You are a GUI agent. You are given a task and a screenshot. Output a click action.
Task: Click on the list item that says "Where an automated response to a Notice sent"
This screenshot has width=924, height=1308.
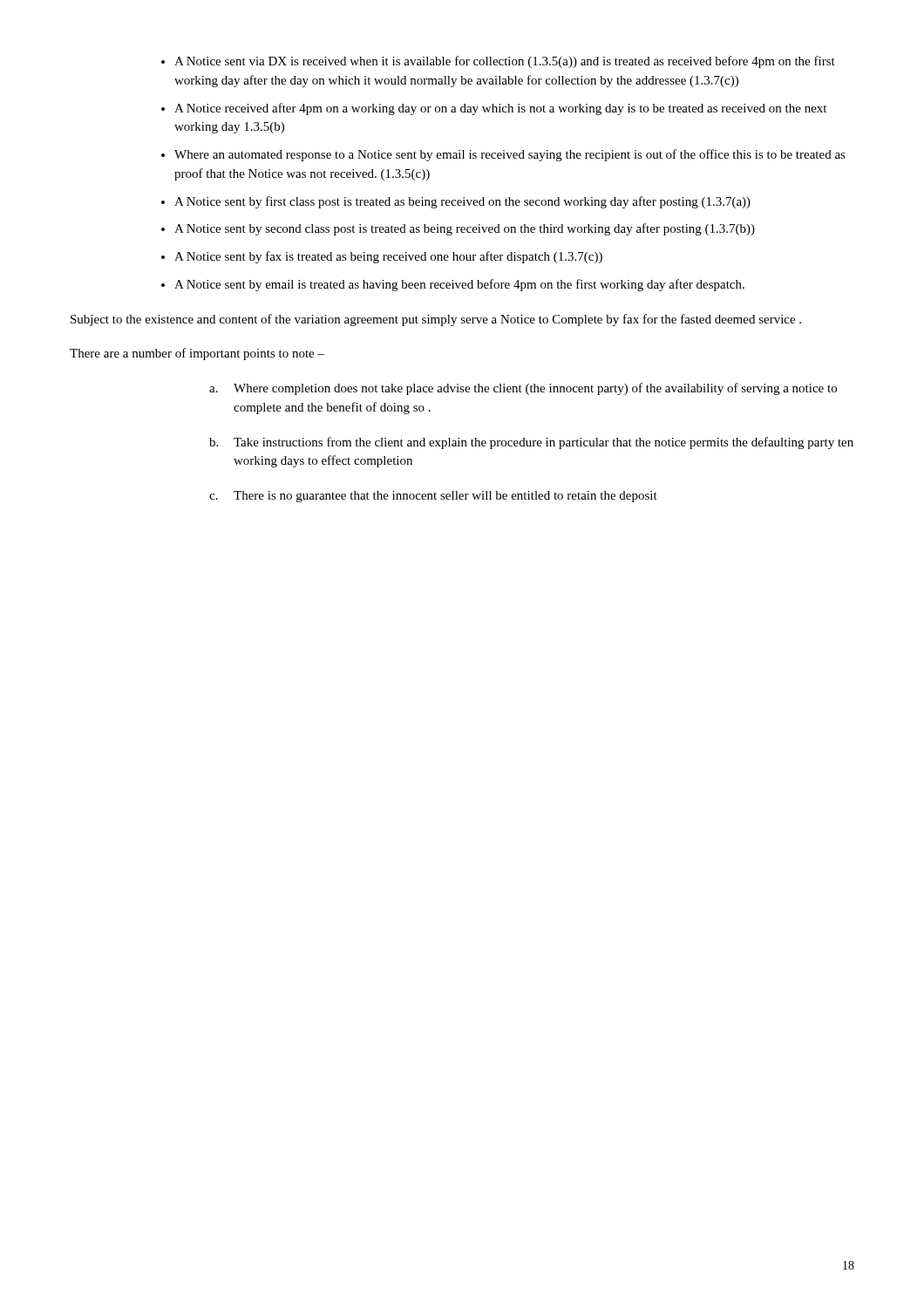click(514, 165)
